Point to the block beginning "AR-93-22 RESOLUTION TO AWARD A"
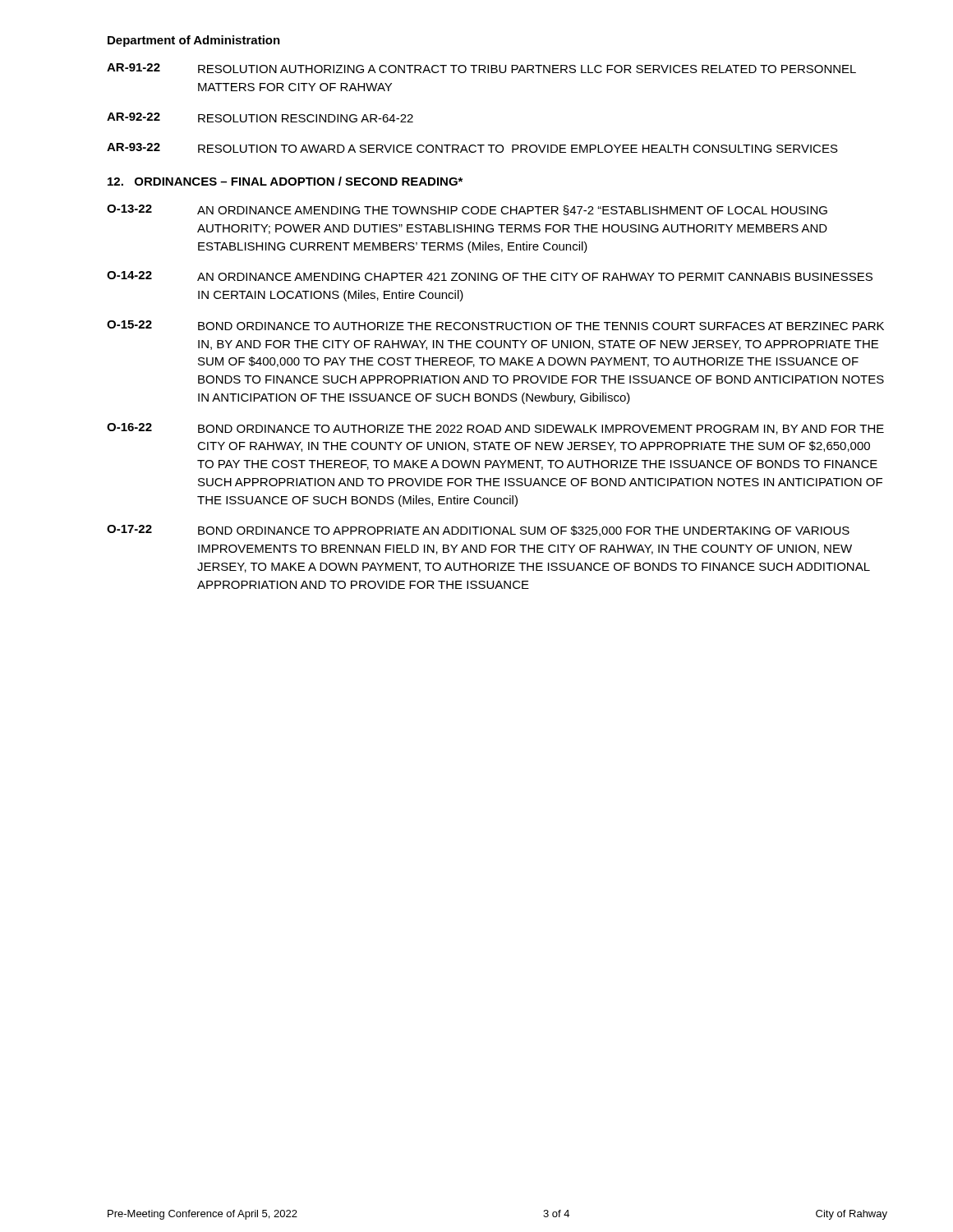This screenshot has width=953, height=1232. pos(497,149)
